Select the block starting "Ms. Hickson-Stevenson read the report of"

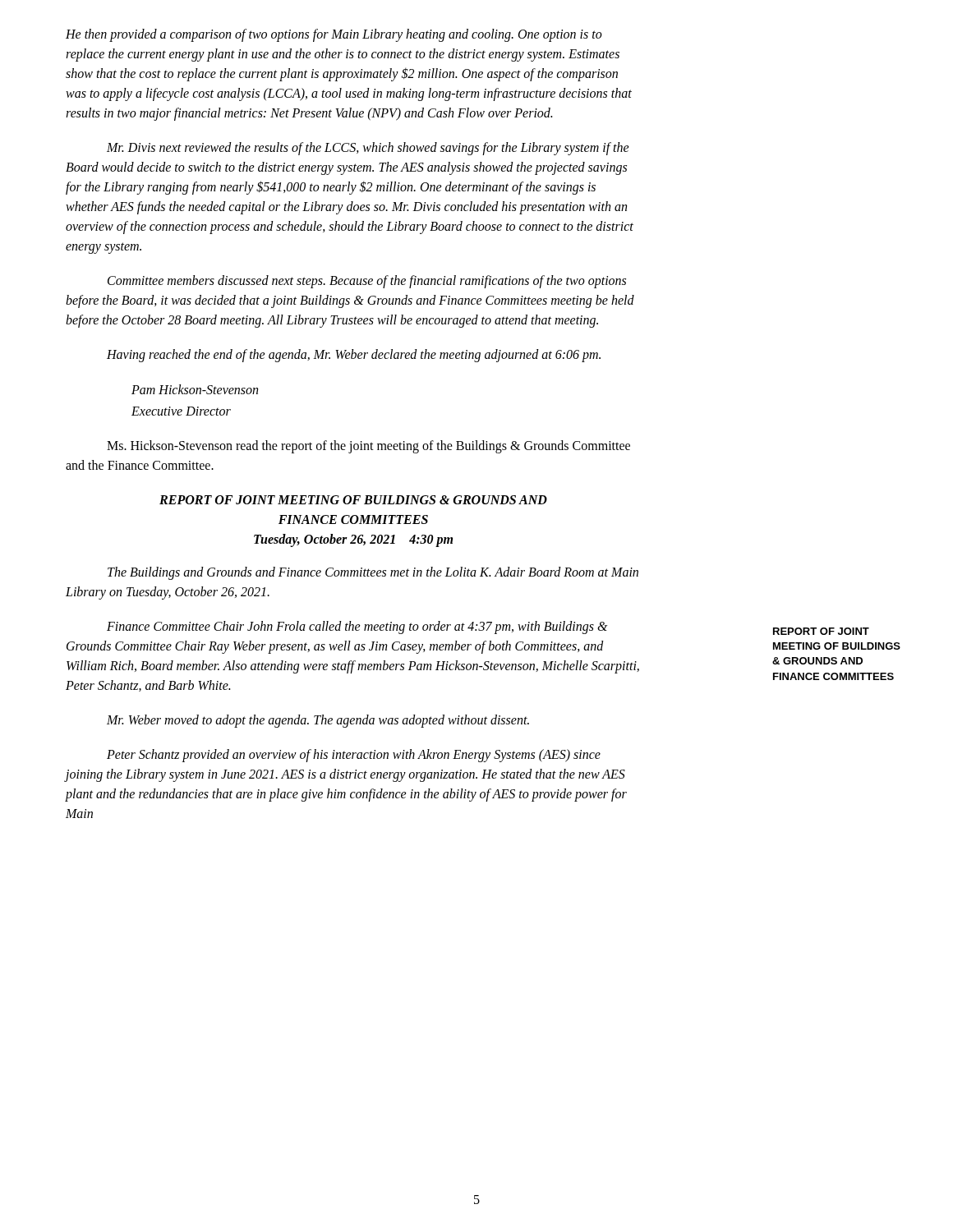pyautogui.click(x=348, y=456)
